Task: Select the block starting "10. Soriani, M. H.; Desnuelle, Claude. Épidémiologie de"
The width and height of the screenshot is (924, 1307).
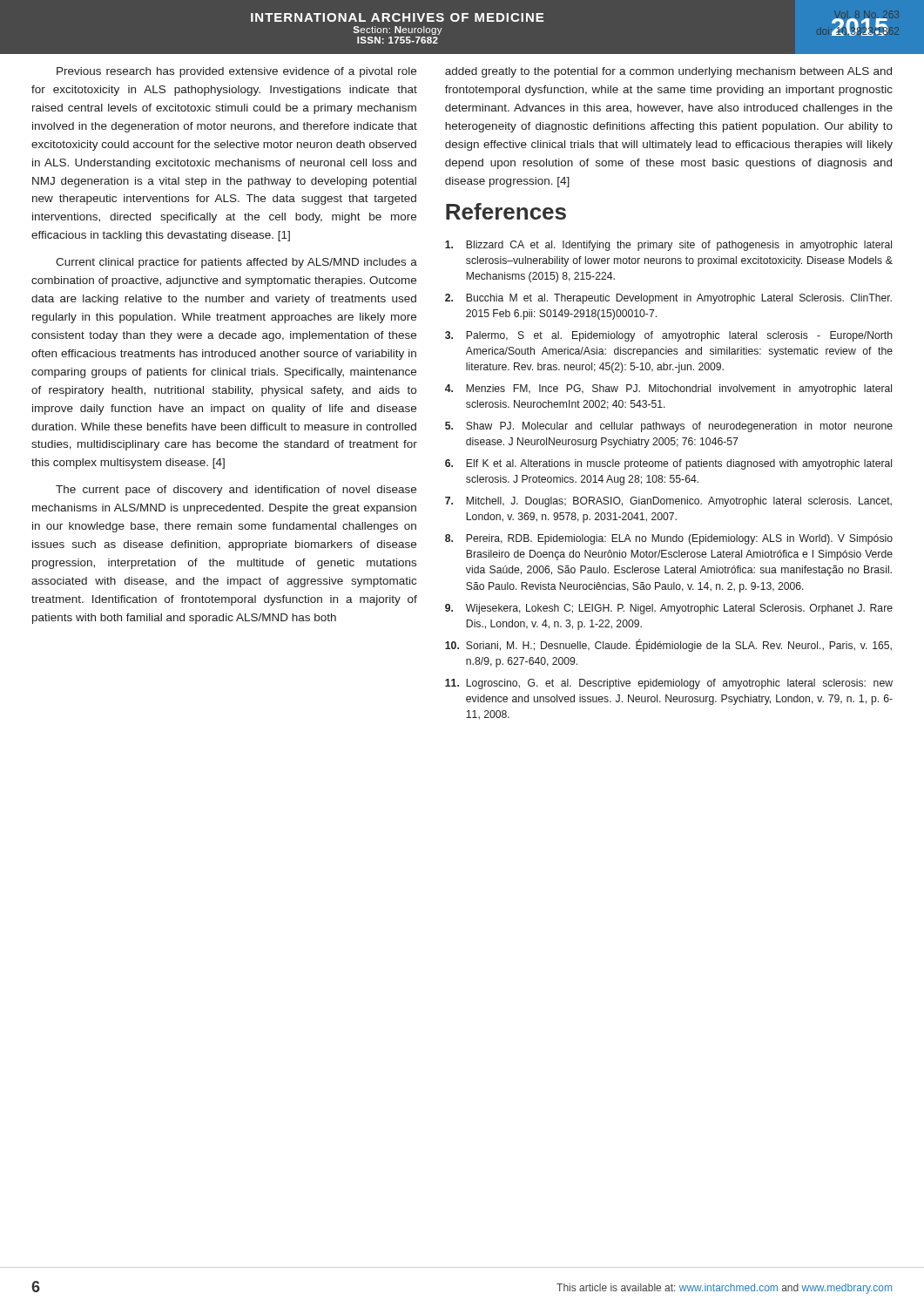Action: coord(669,653)
